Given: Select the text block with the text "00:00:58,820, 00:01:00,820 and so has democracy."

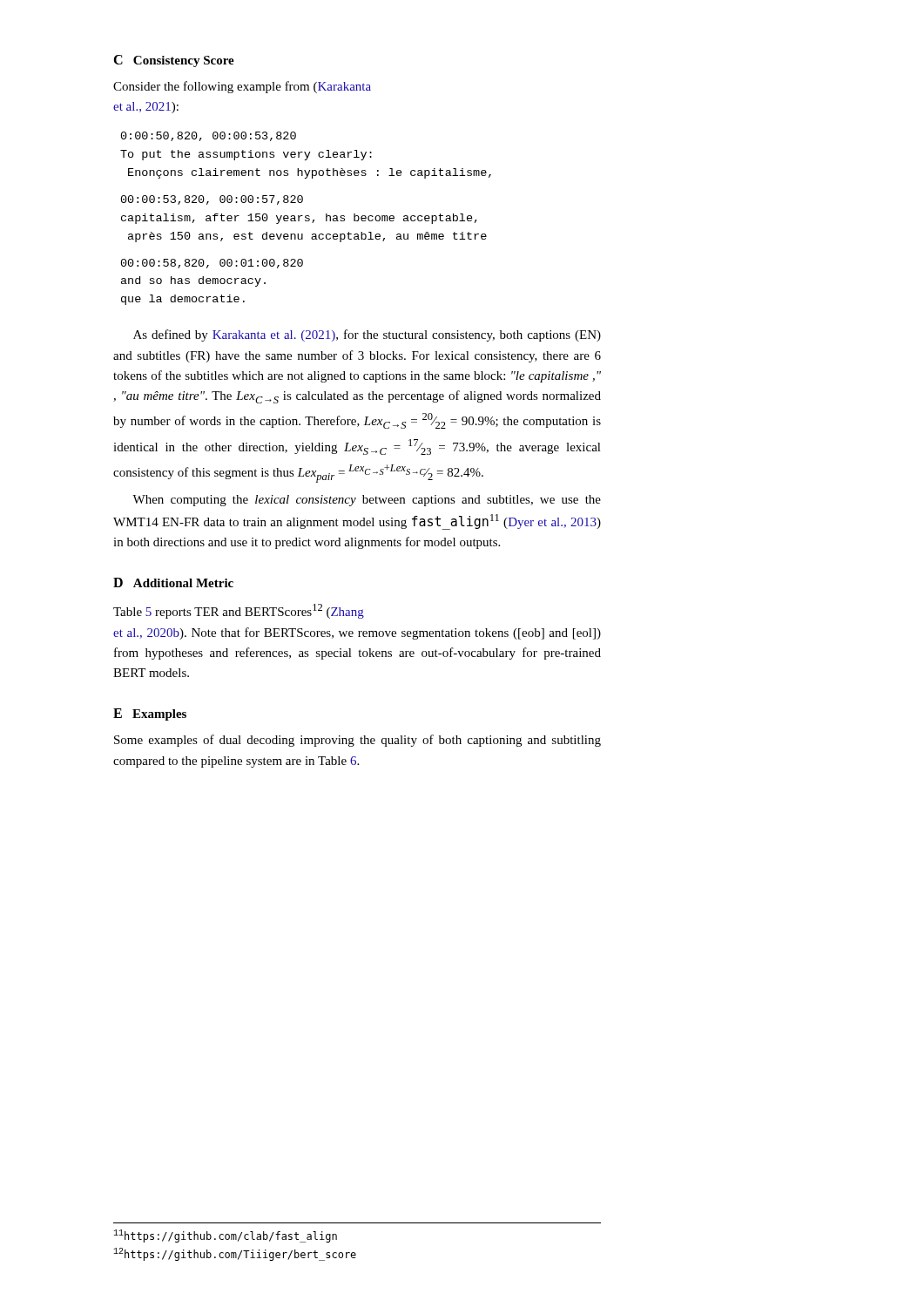Looking at the screenshot, I should [x=212, y=281].
